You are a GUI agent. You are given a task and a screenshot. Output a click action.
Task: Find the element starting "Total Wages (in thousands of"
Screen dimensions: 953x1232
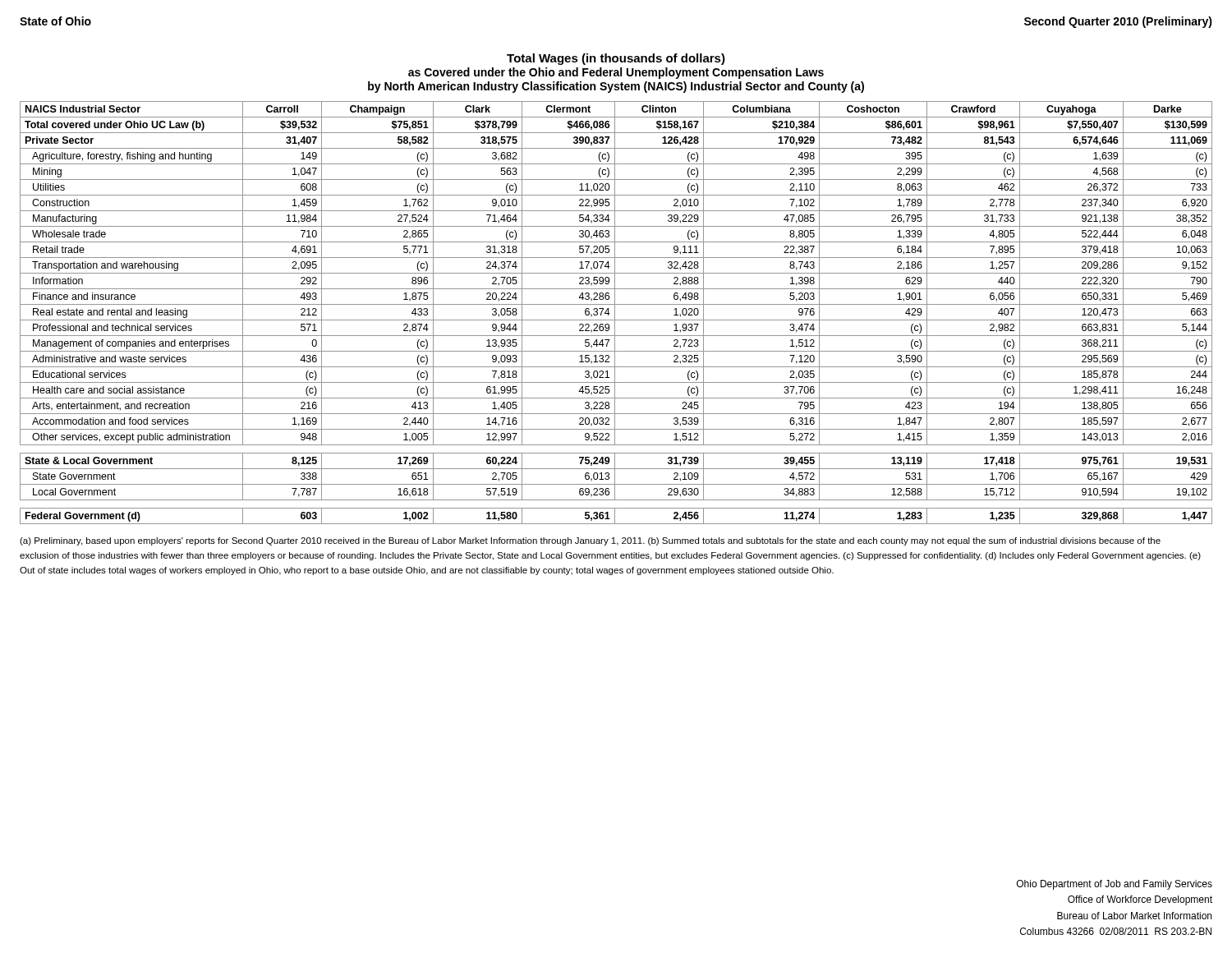click(x=616, y=72)
